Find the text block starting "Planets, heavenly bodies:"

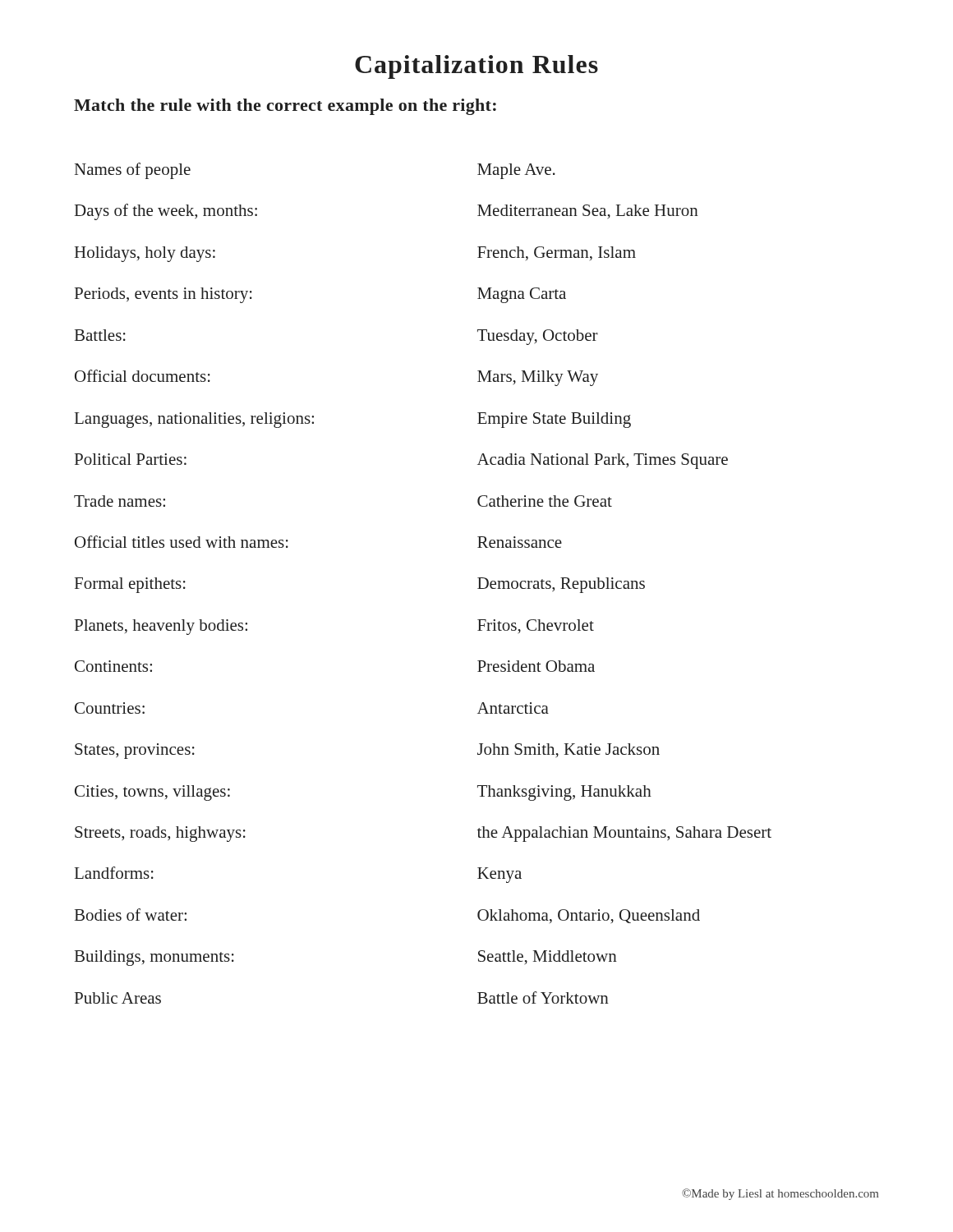click(161, 625)
